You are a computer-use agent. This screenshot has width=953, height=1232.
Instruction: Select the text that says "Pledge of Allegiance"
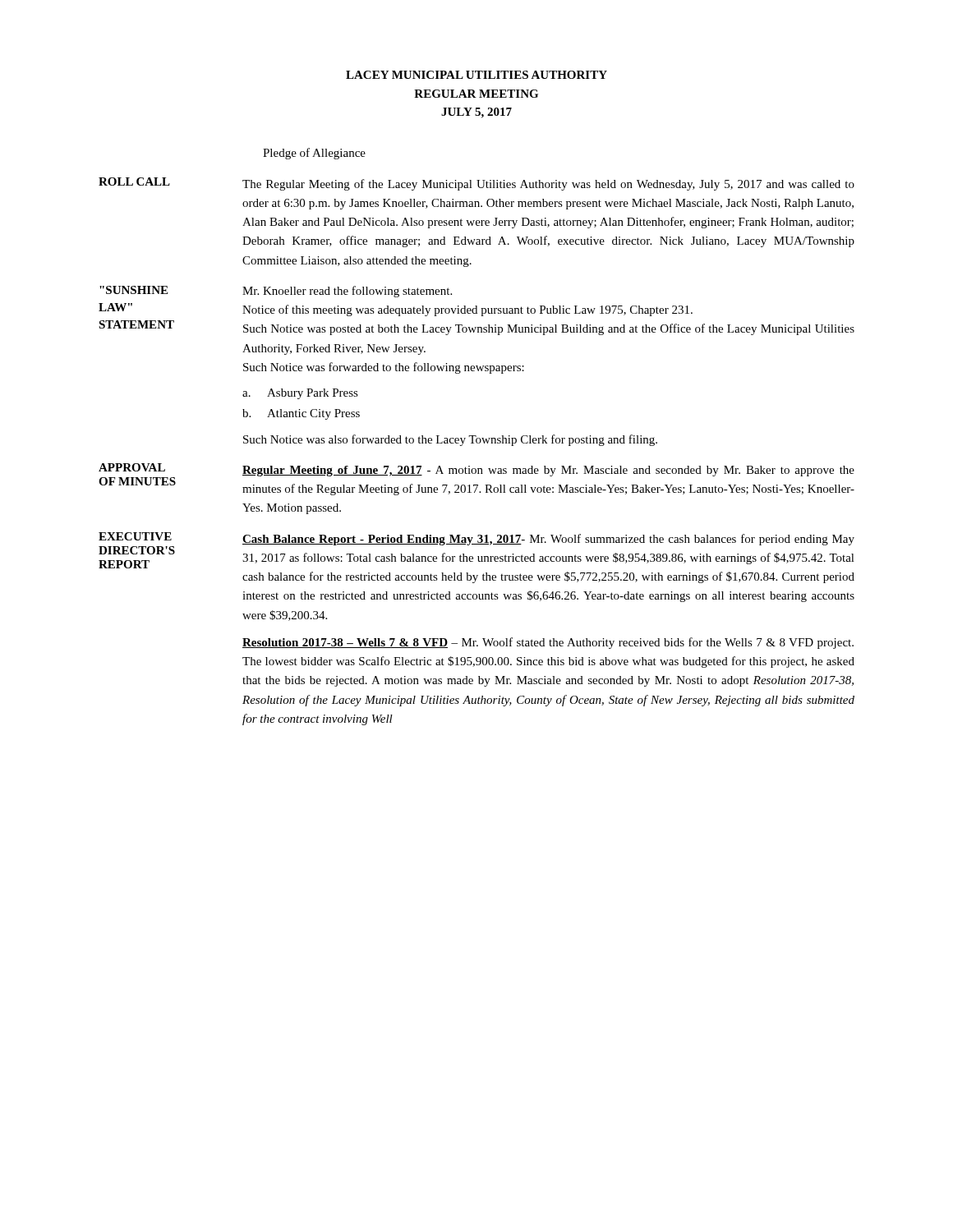314,152
